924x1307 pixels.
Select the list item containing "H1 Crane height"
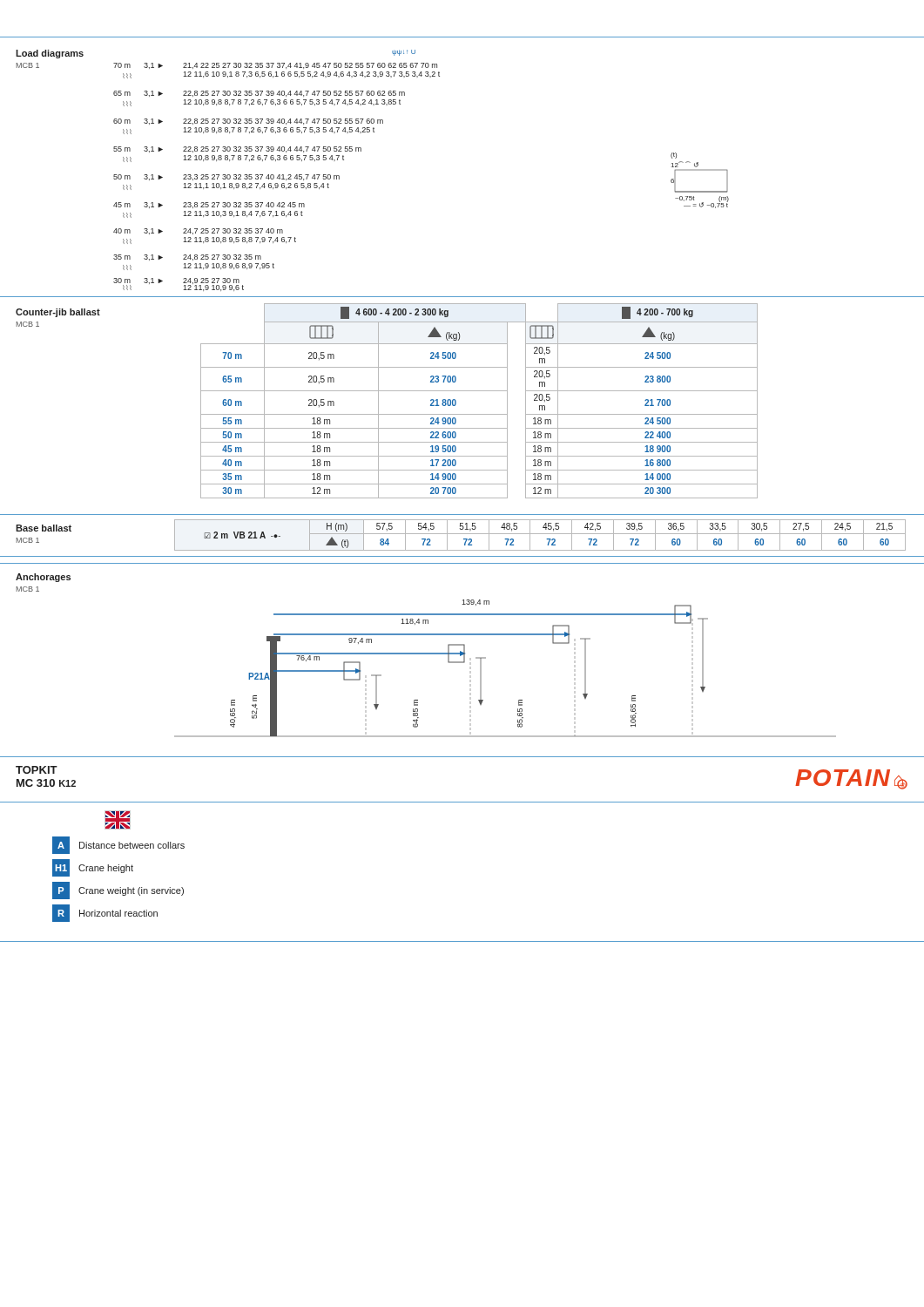pyautogui.click(x=93, y=868)
